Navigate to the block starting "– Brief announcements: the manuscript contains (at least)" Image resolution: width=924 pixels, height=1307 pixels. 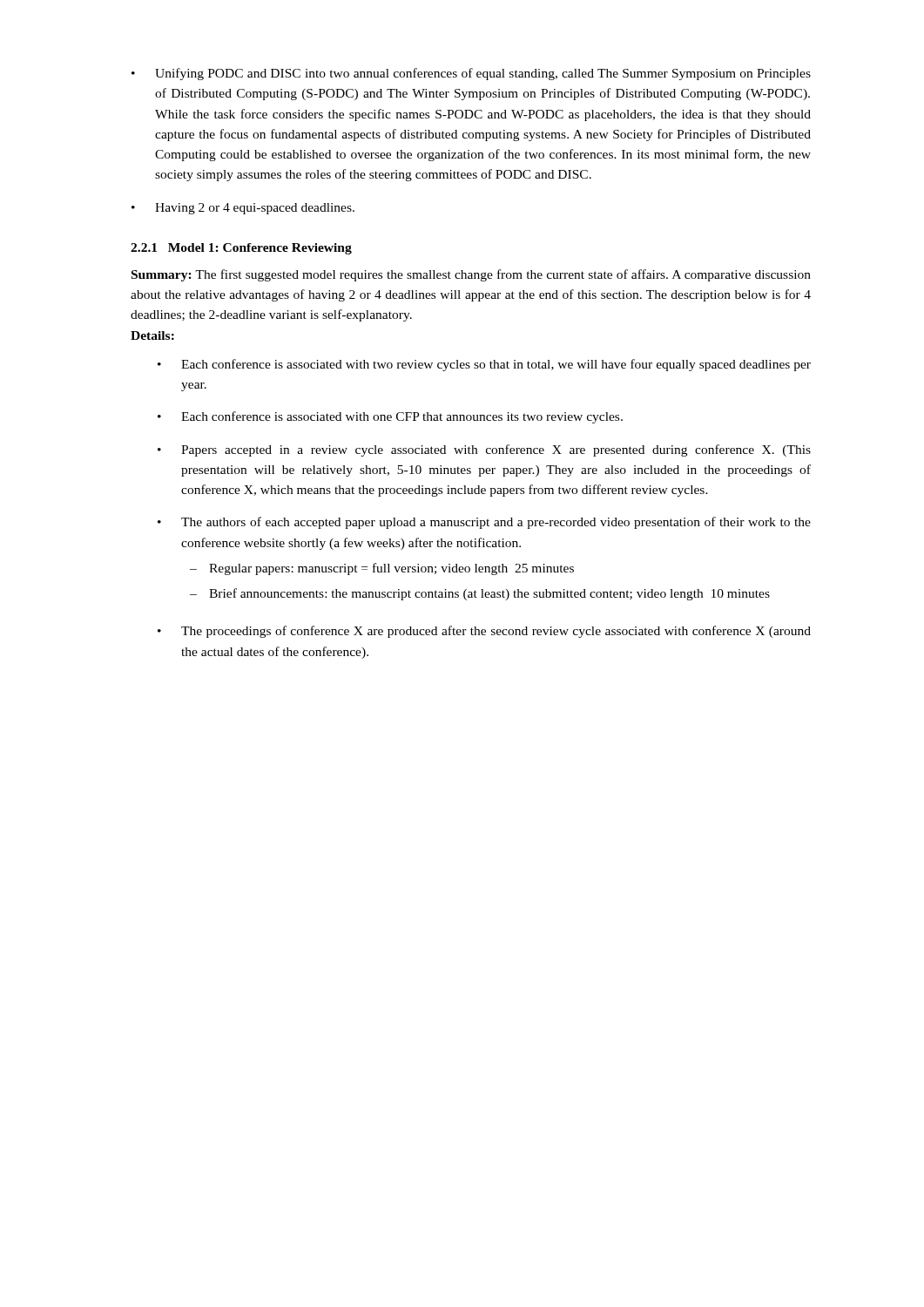click(500, 593)
